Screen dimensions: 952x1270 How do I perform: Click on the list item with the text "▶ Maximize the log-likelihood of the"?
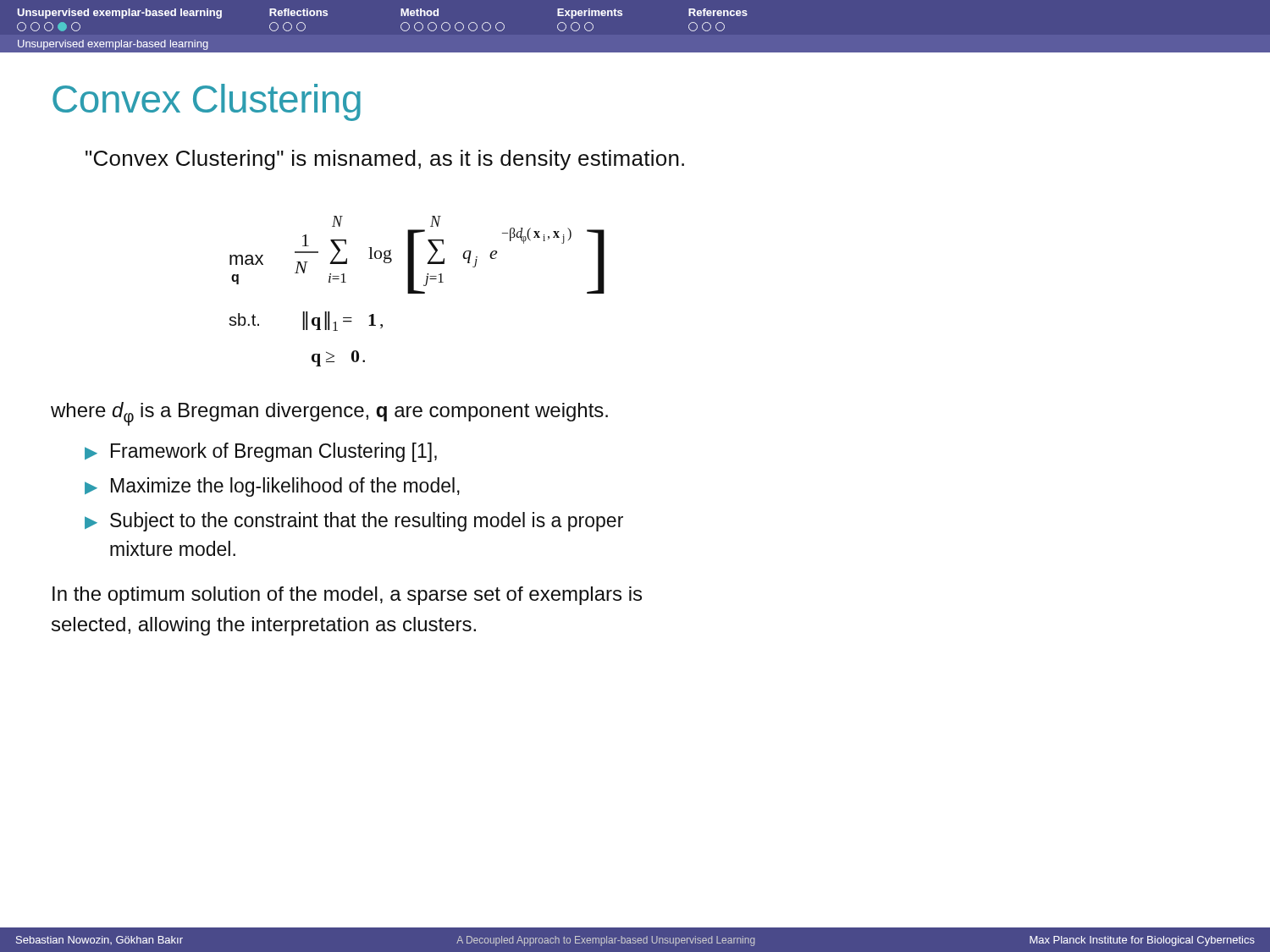272,487
